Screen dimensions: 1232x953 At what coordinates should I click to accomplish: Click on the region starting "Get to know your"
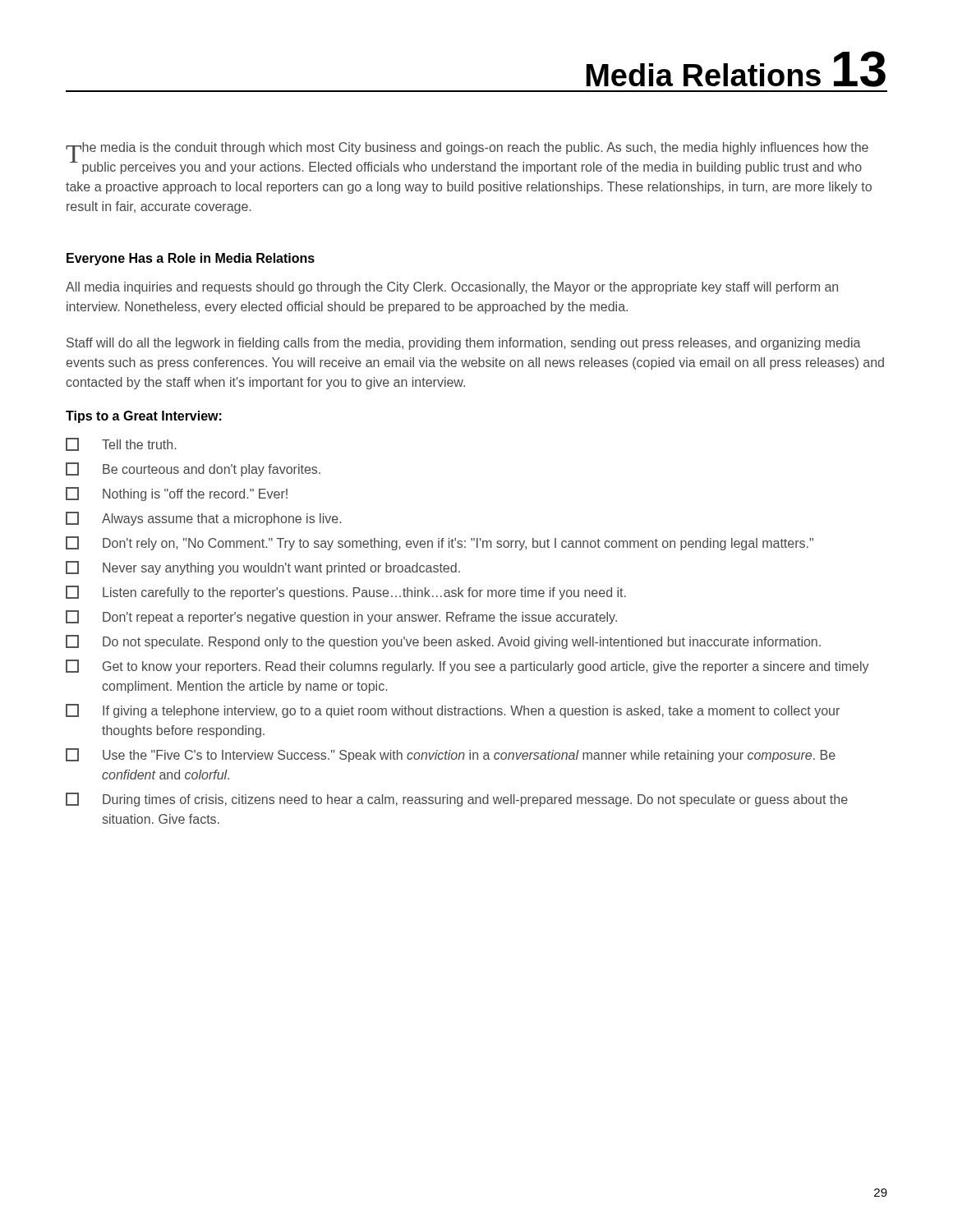pos(476,677)
